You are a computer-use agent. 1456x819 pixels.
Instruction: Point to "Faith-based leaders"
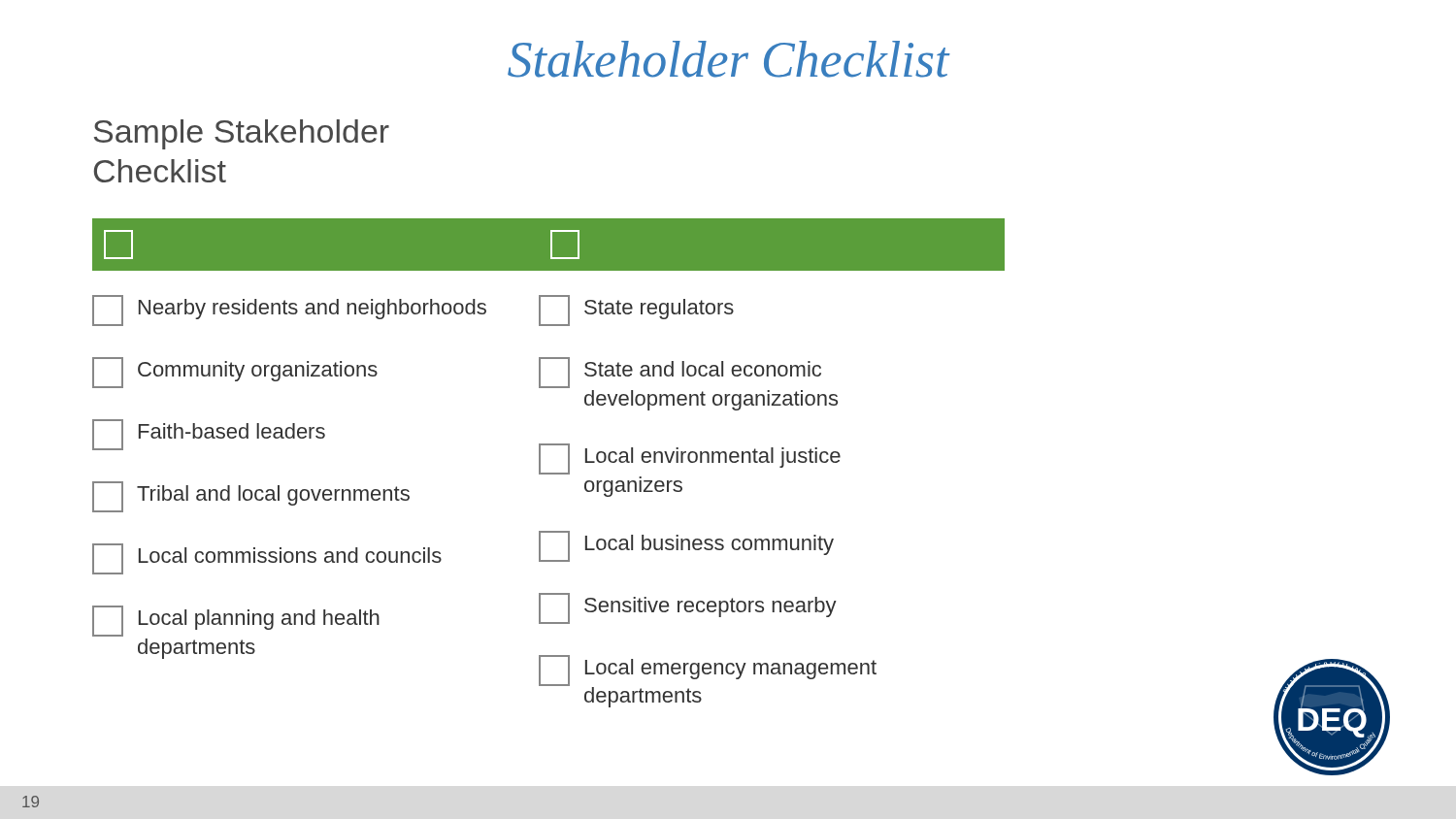[209, 434]
